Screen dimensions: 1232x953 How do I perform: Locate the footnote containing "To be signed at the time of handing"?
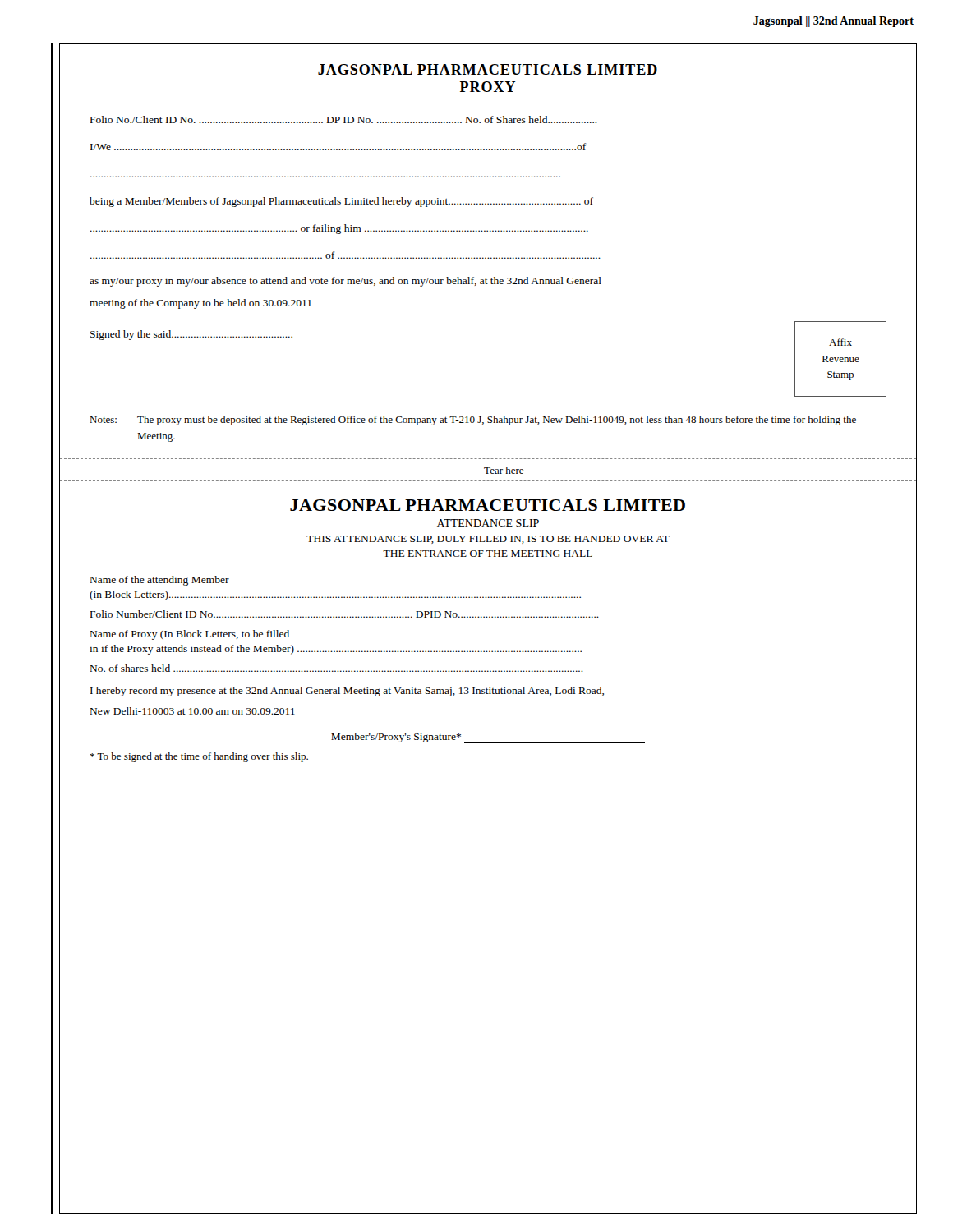point(199,756)
